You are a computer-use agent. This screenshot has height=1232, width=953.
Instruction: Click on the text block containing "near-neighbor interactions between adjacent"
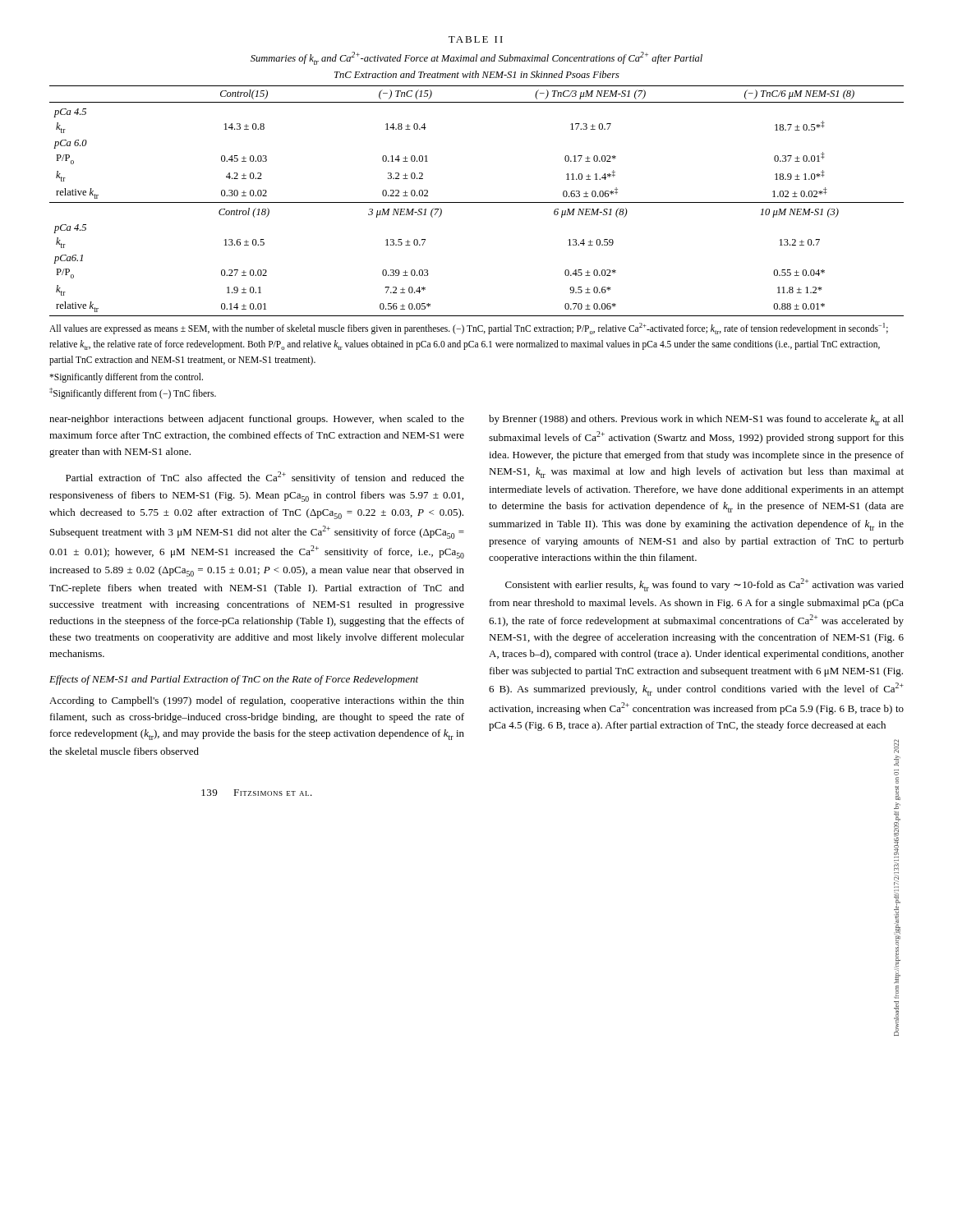[x=257, y=536]
